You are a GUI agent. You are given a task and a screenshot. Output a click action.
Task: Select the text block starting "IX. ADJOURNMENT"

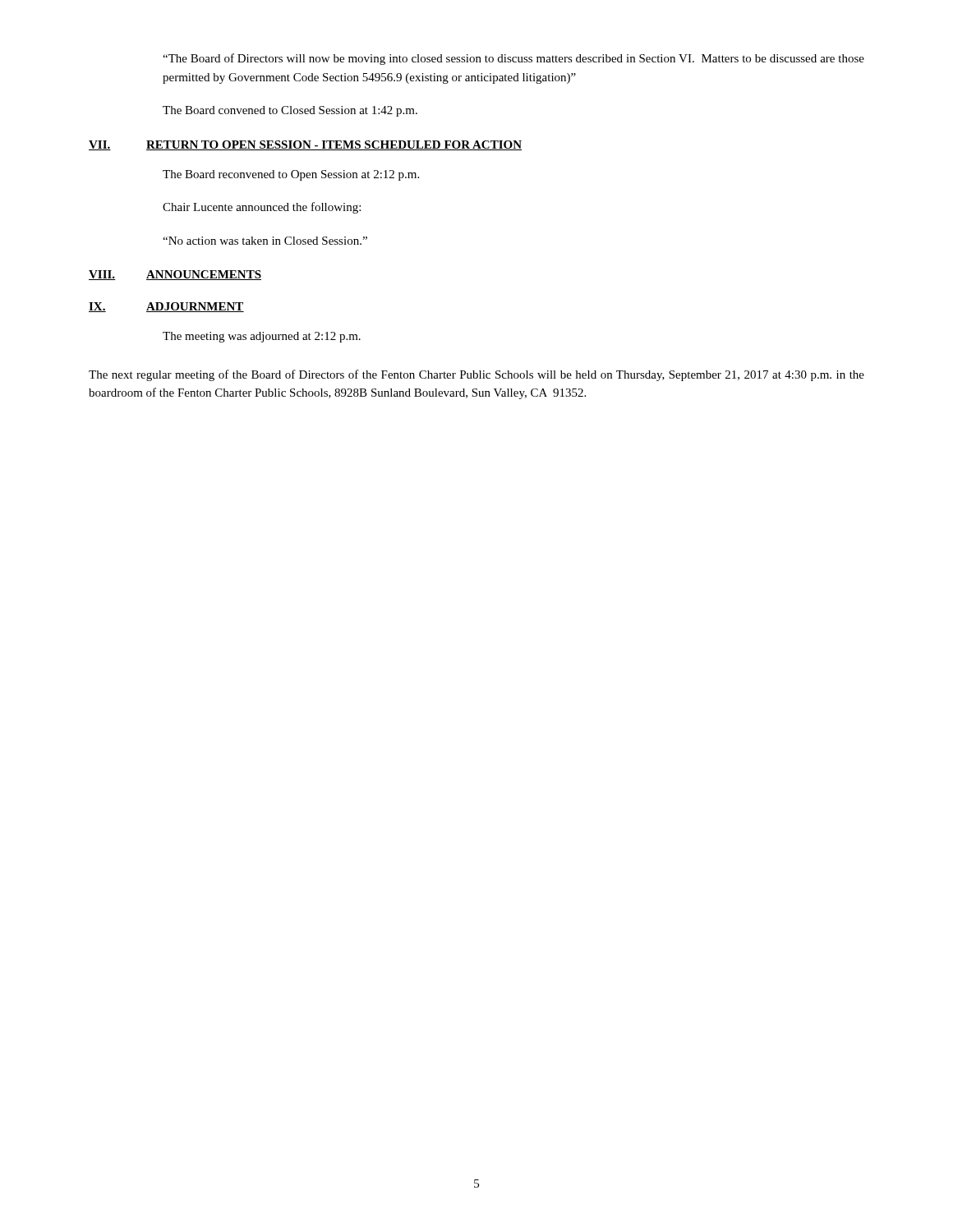point(166,307)
